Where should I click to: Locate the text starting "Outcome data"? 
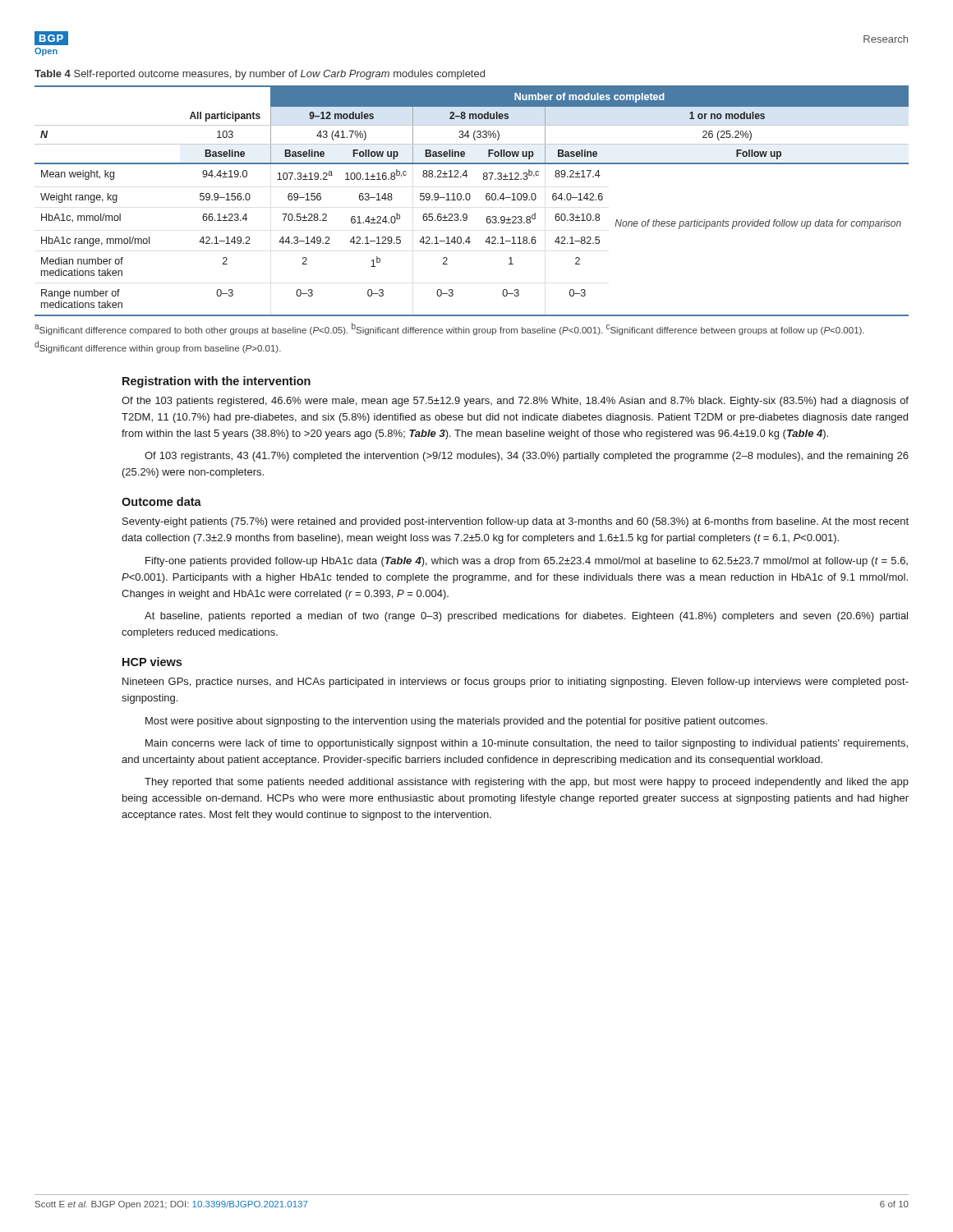161,502
